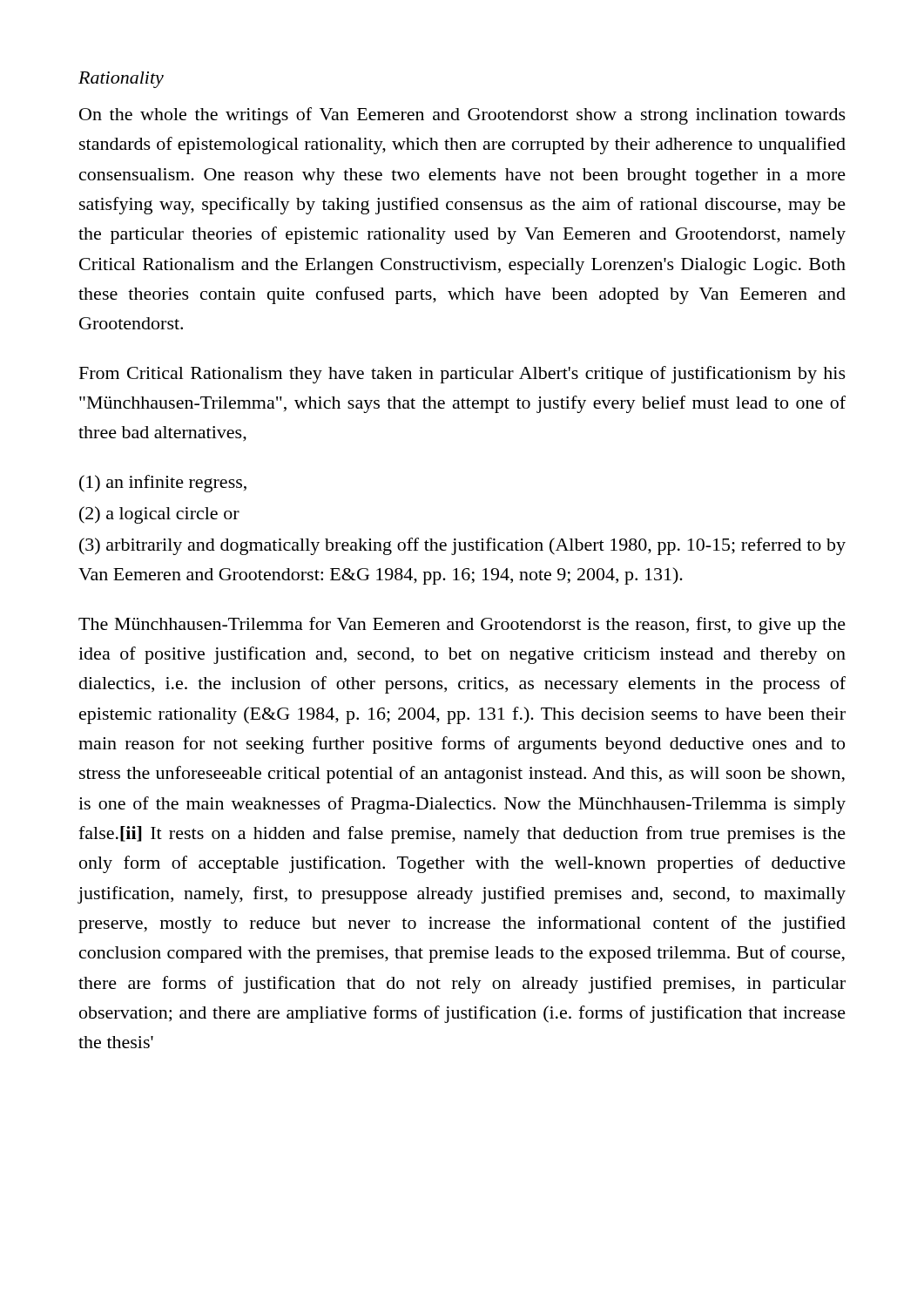Navigate to the text starting "(1) an infinite regress,"
Image resolution: width=924 pixels, height=1307 pixels.
click(163, 481)
